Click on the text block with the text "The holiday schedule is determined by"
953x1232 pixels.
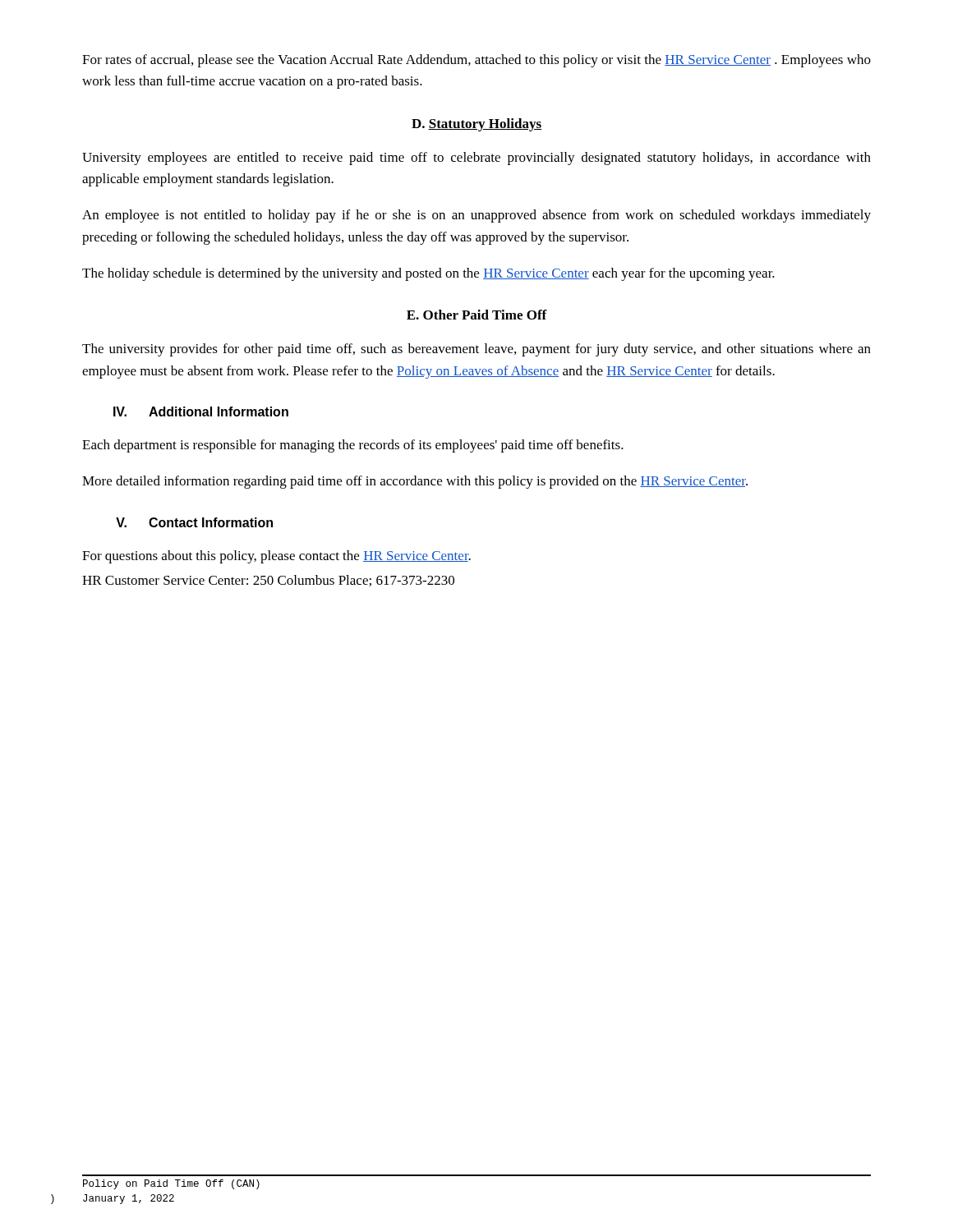pos(476,274)
